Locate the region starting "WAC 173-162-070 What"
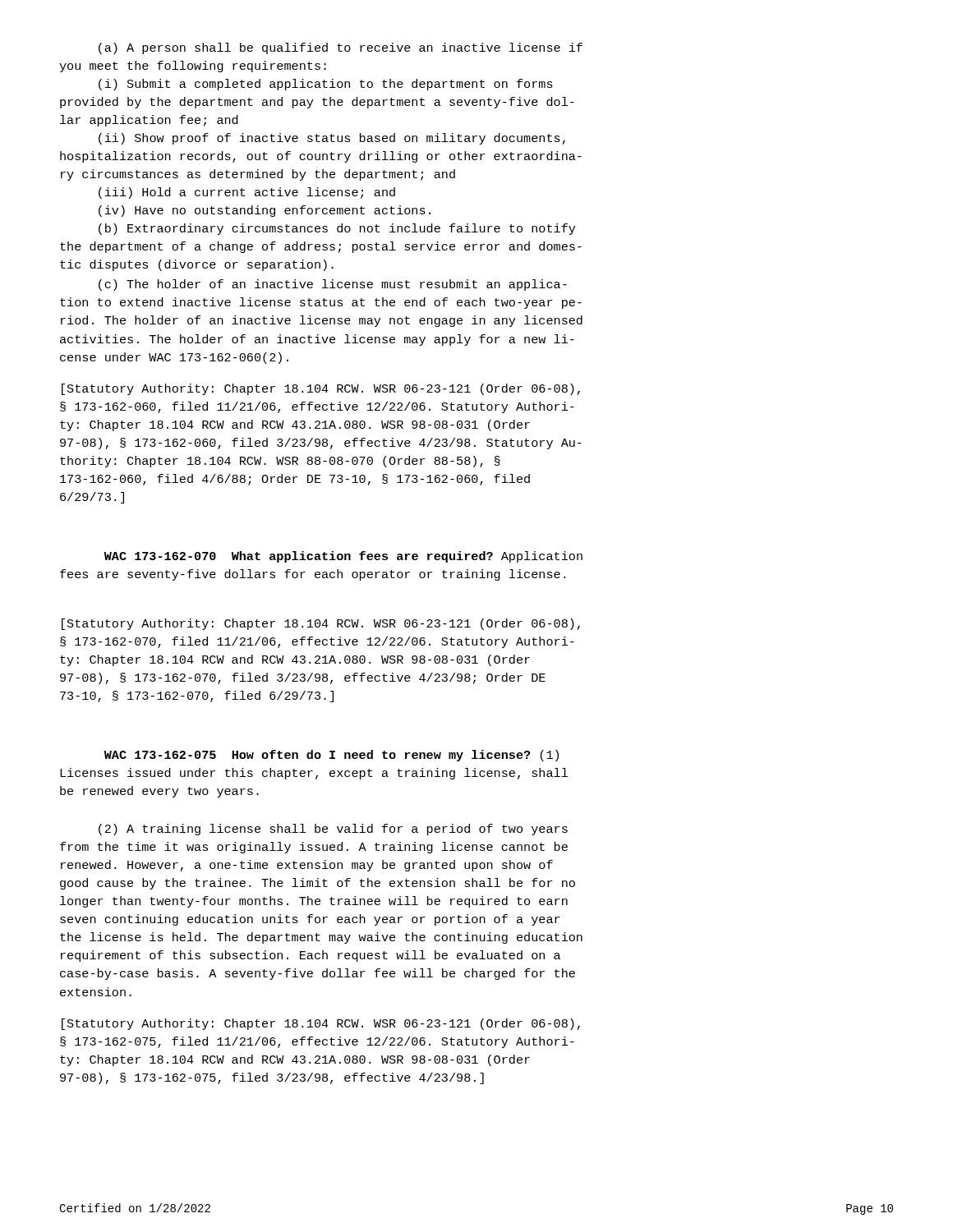Screen dimensions: 1232x953 click(x=321, y=575)
